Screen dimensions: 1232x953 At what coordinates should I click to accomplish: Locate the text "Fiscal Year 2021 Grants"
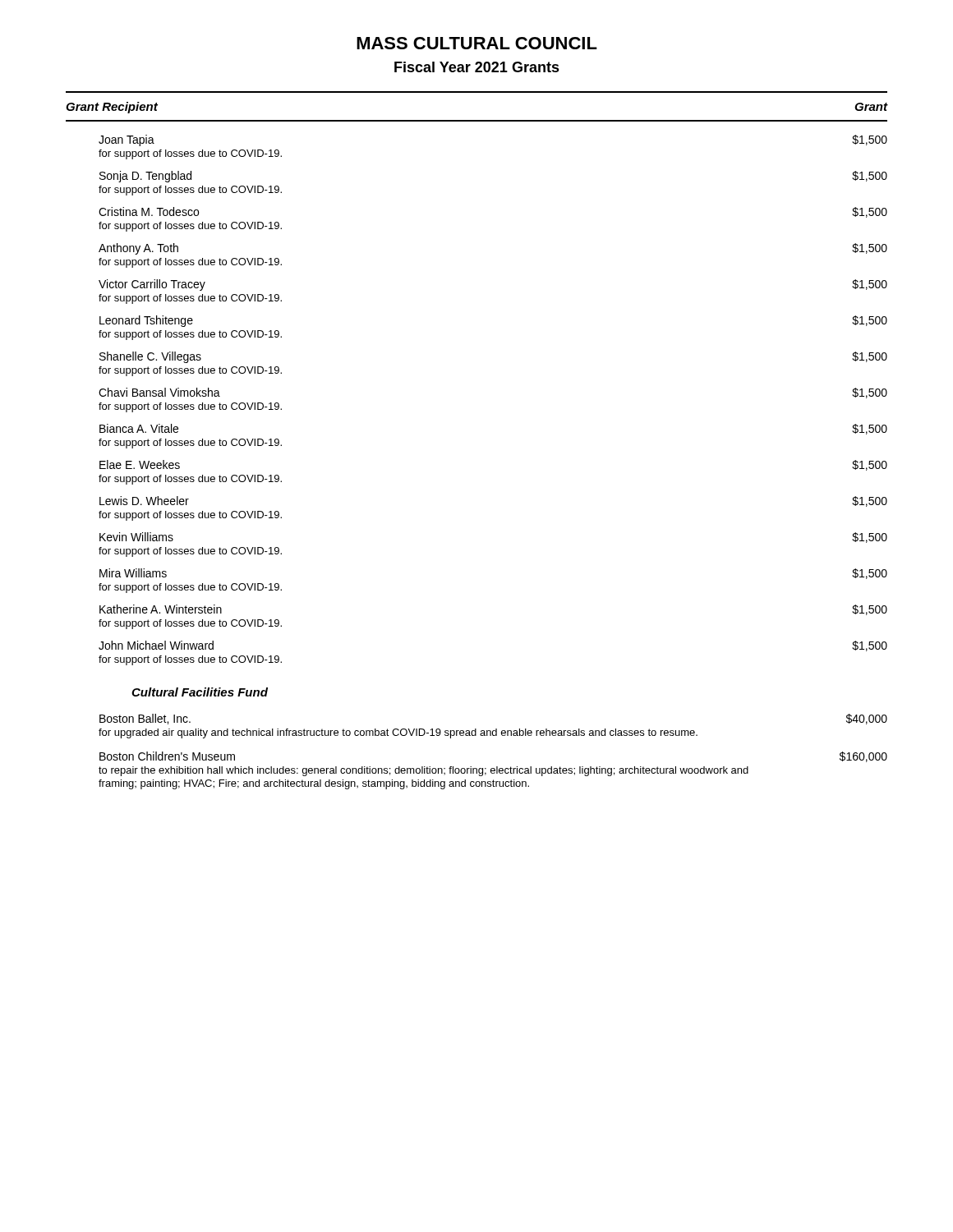click(476, 67)
